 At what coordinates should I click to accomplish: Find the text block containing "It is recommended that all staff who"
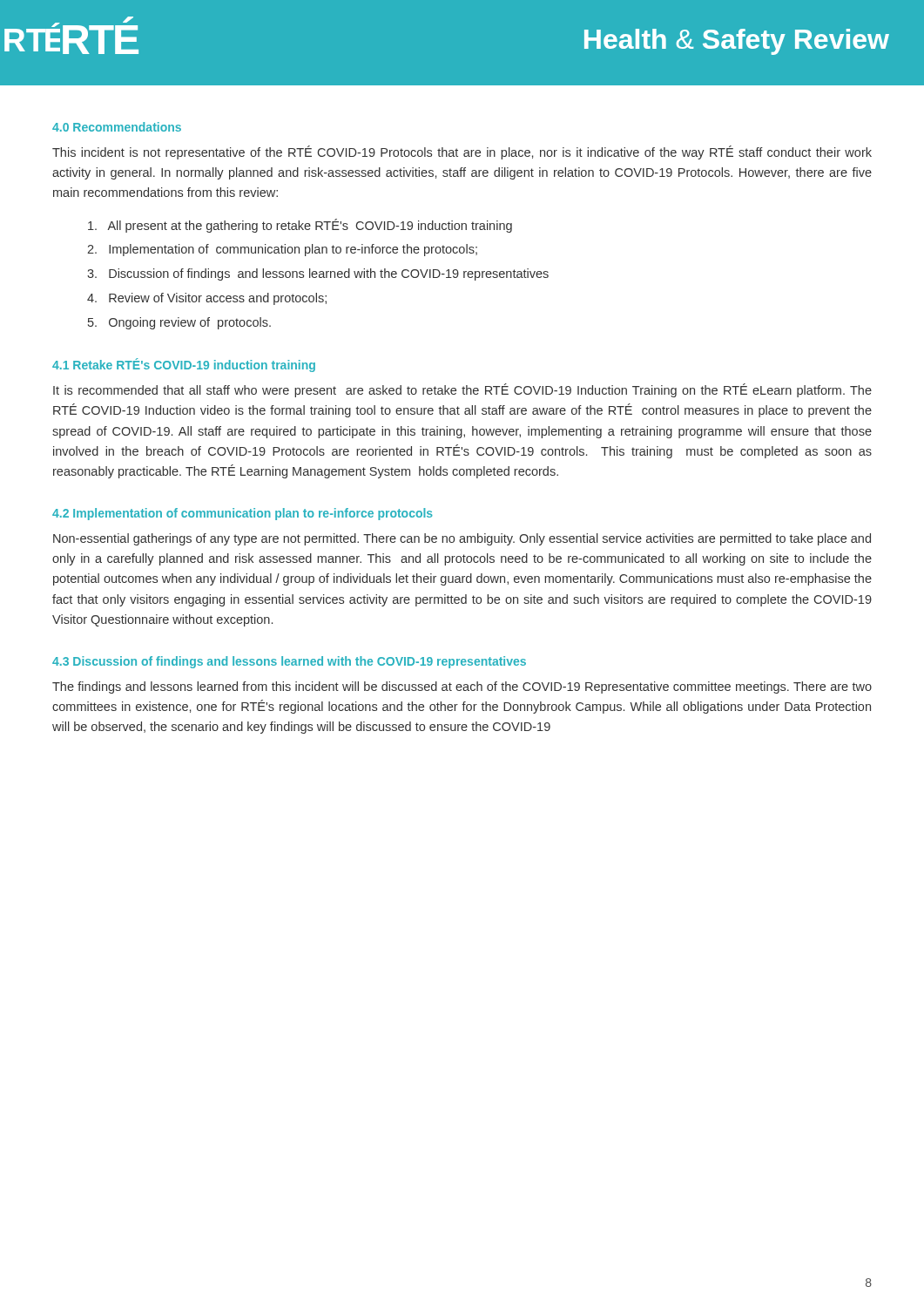pyautogui.click(x=462, y=431)
